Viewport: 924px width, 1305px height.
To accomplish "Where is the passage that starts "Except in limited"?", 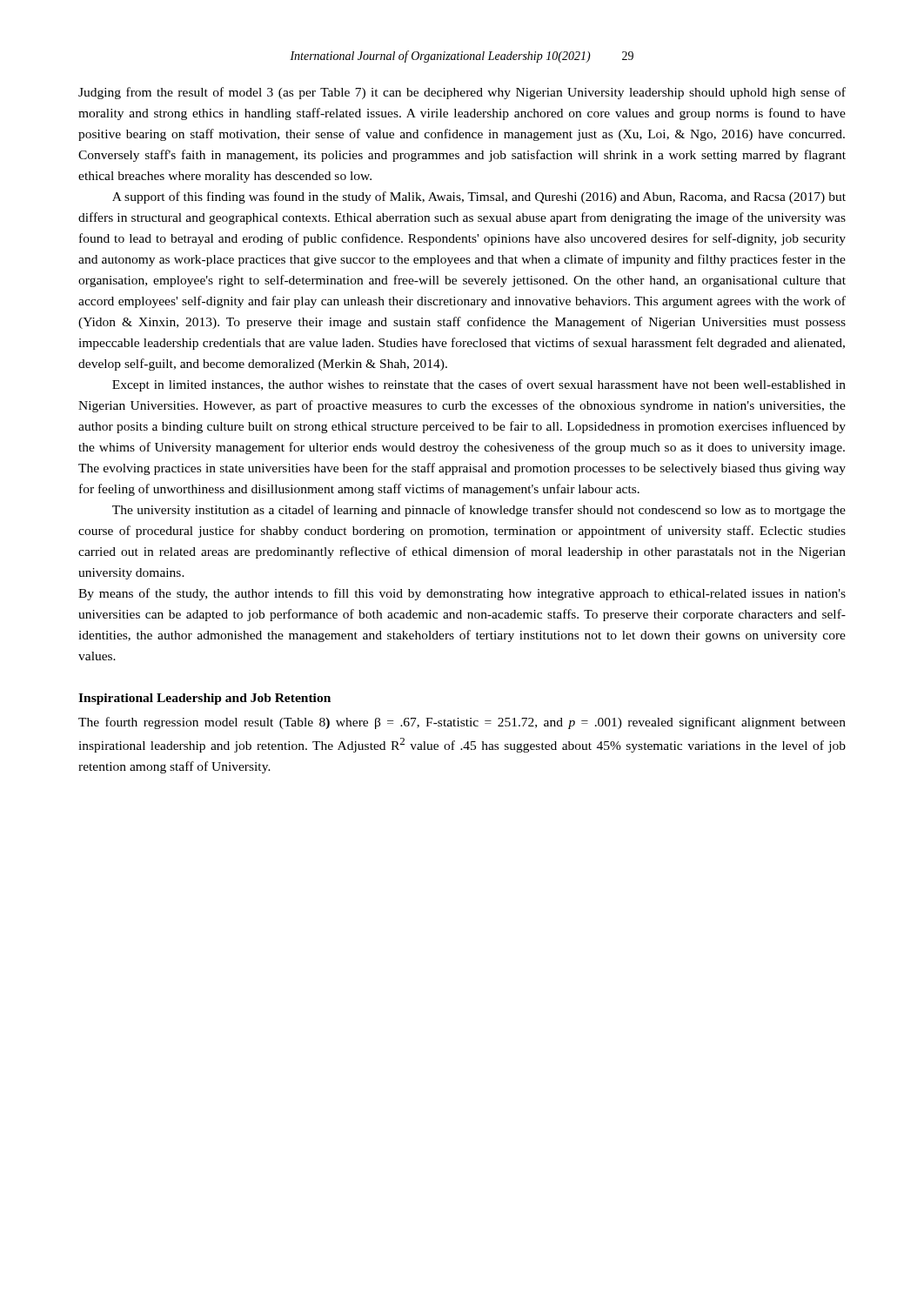I will click(x=462, y=437).
